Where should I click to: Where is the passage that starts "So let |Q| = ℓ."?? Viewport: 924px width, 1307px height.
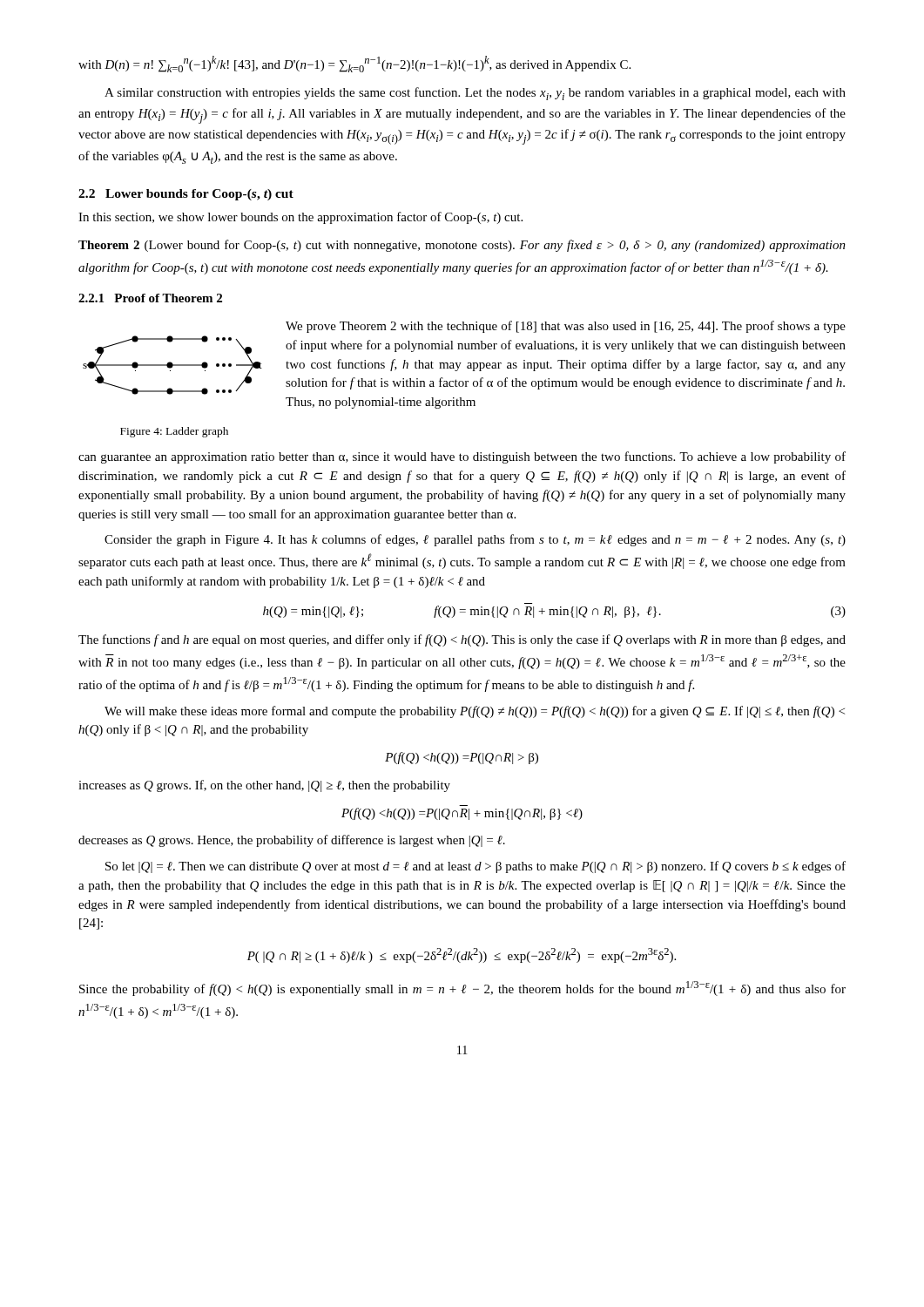tap(462, 895)
